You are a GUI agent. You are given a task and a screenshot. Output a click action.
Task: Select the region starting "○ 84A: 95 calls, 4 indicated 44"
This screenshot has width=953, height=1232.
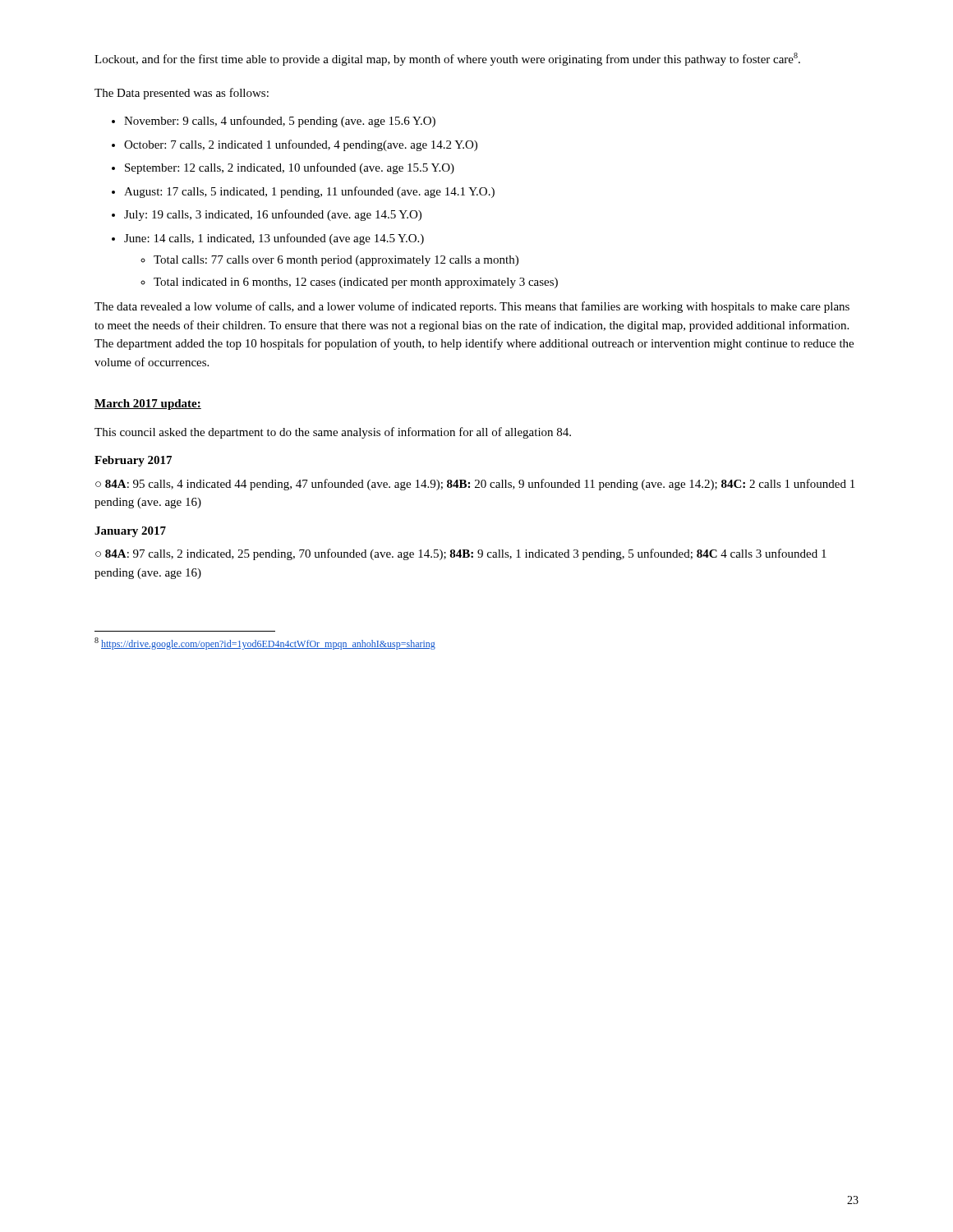(x=476, y=493)
